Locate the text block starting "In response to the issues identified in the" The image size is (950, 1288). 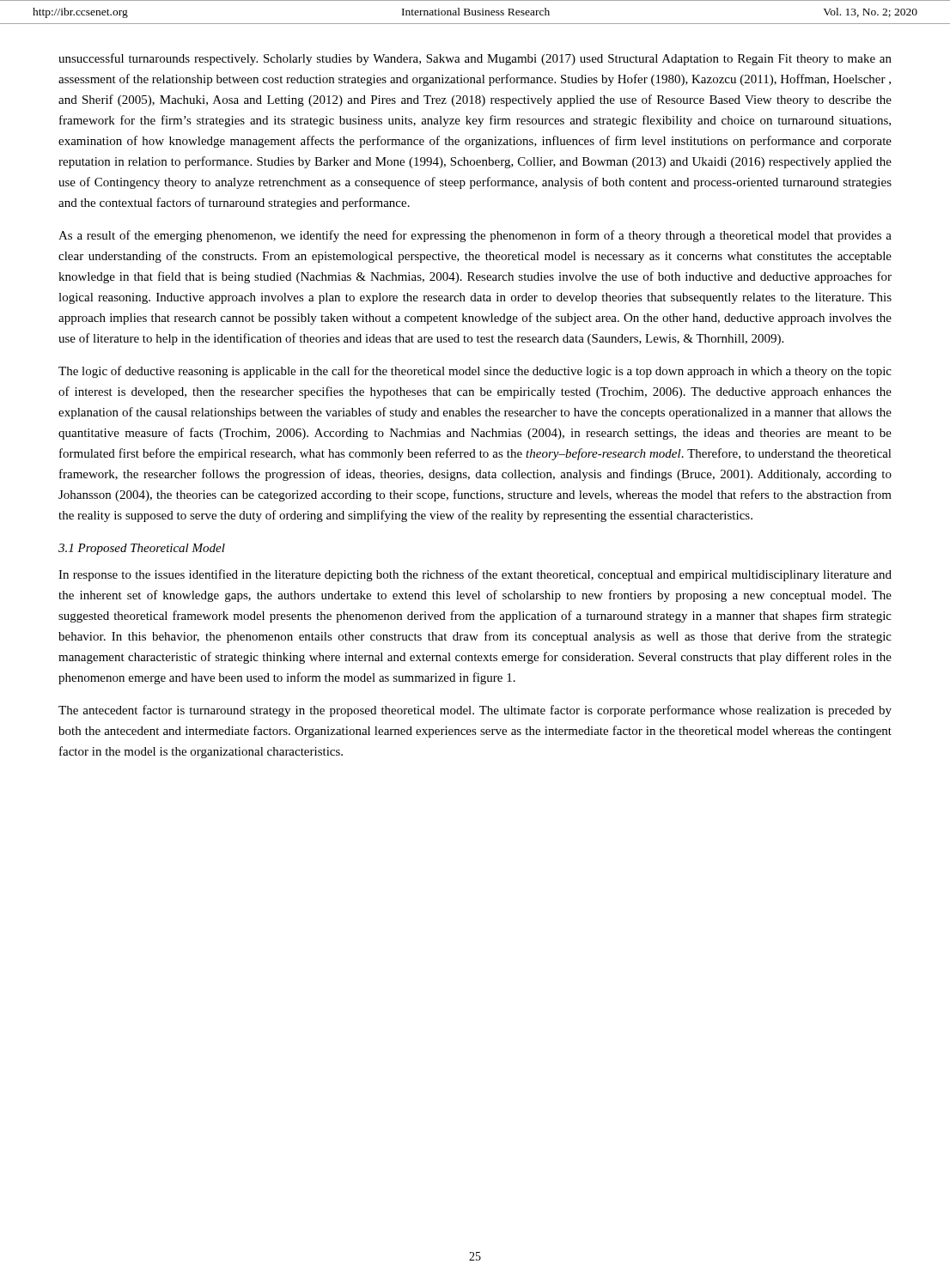coord(475,626)
